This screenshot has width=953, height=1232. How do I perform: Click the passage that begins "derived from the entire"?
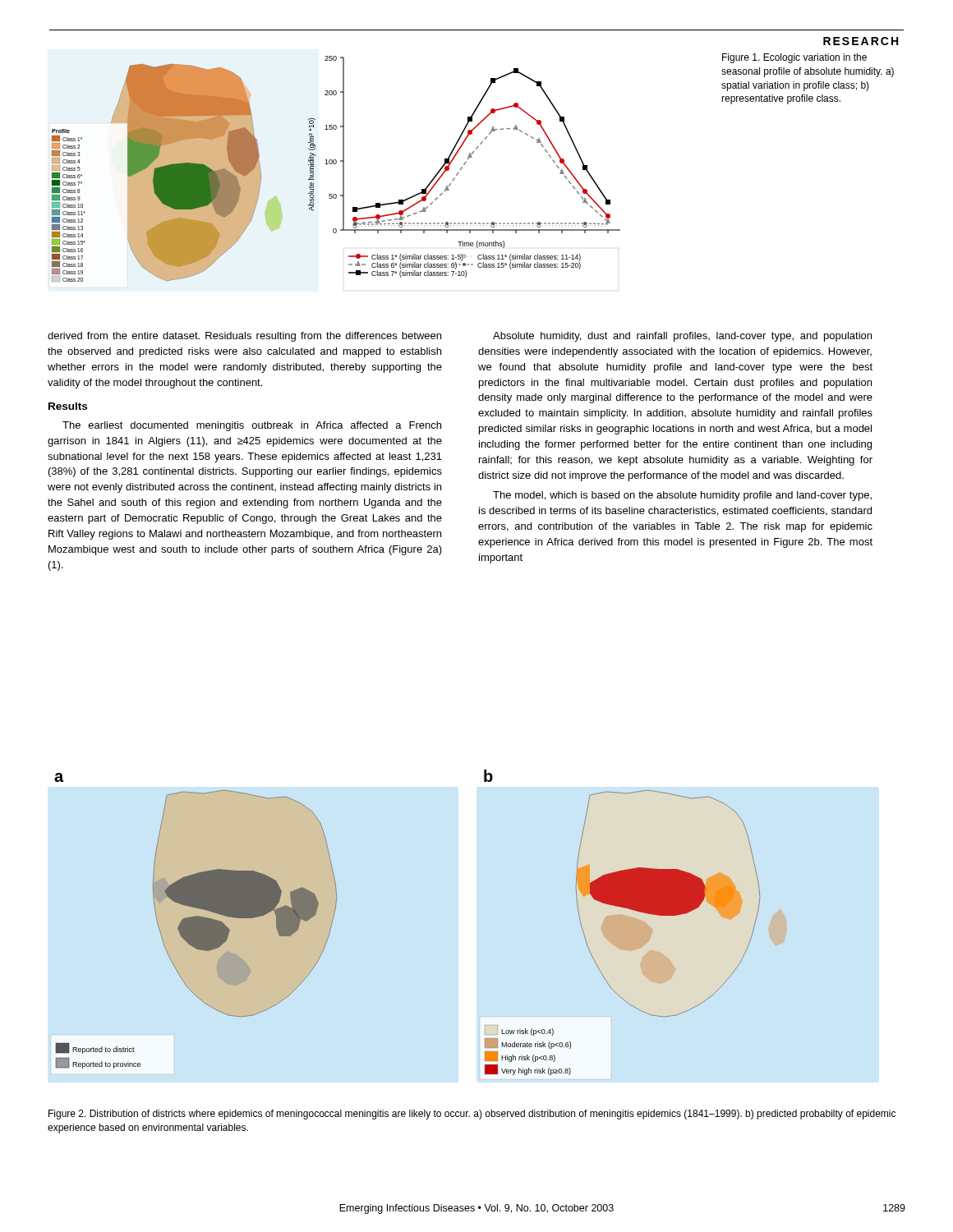click(x=245, y=359)
